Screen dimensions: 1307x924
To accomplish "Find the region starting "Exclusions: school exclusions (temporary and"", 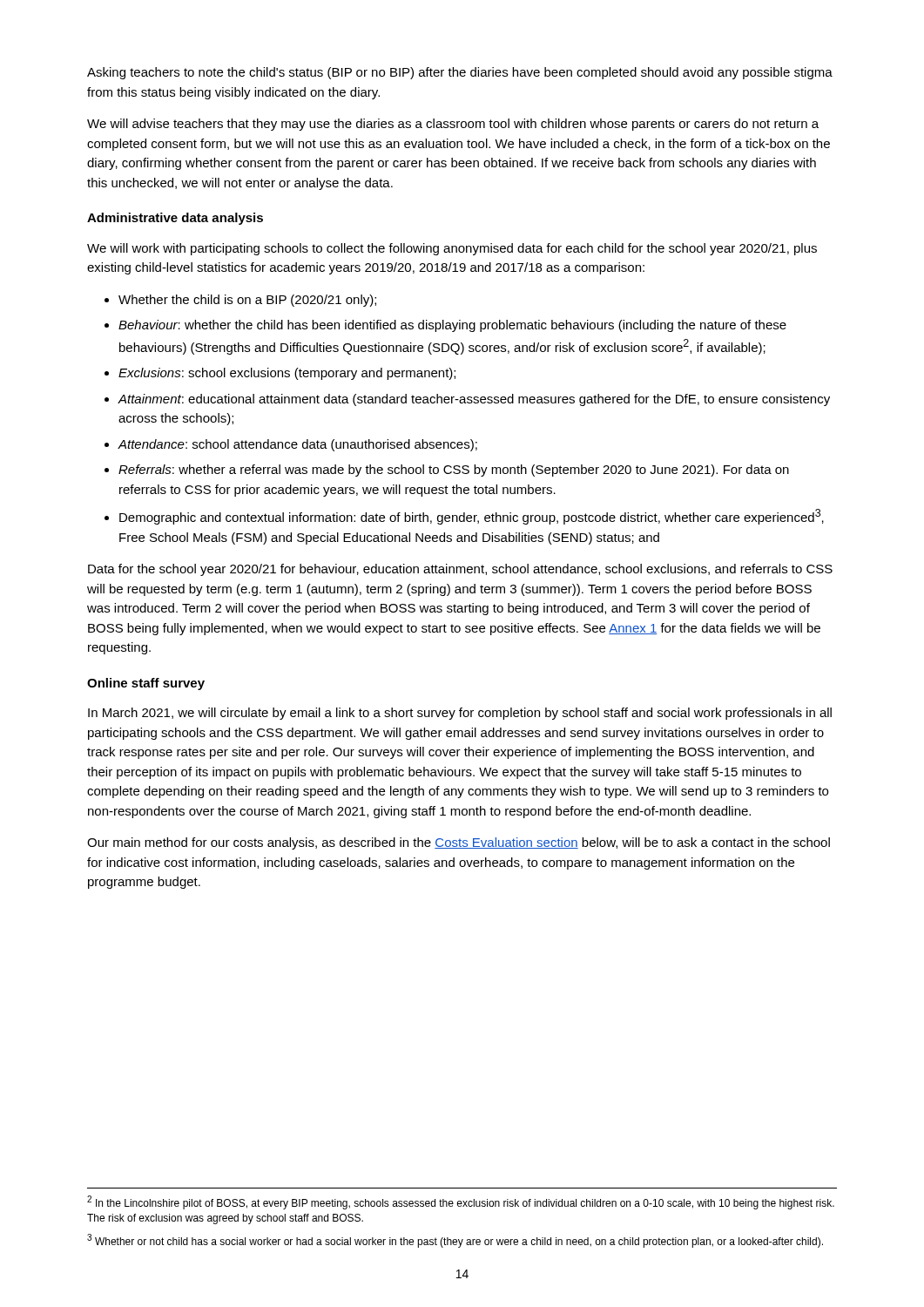I will (x=288, y=372).
